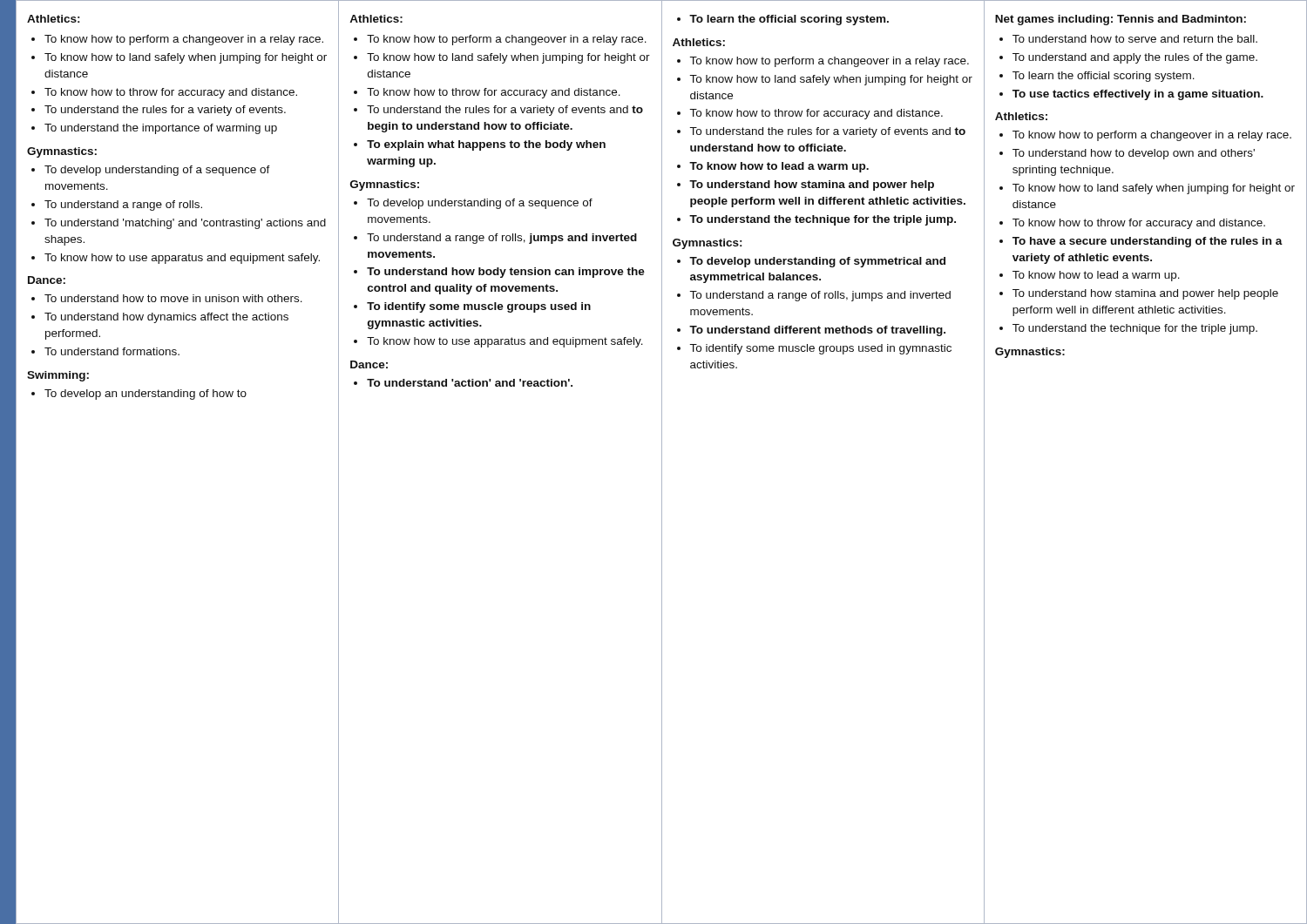Locate the list item that reads "To learn the official scoring"

click(823, 192)
